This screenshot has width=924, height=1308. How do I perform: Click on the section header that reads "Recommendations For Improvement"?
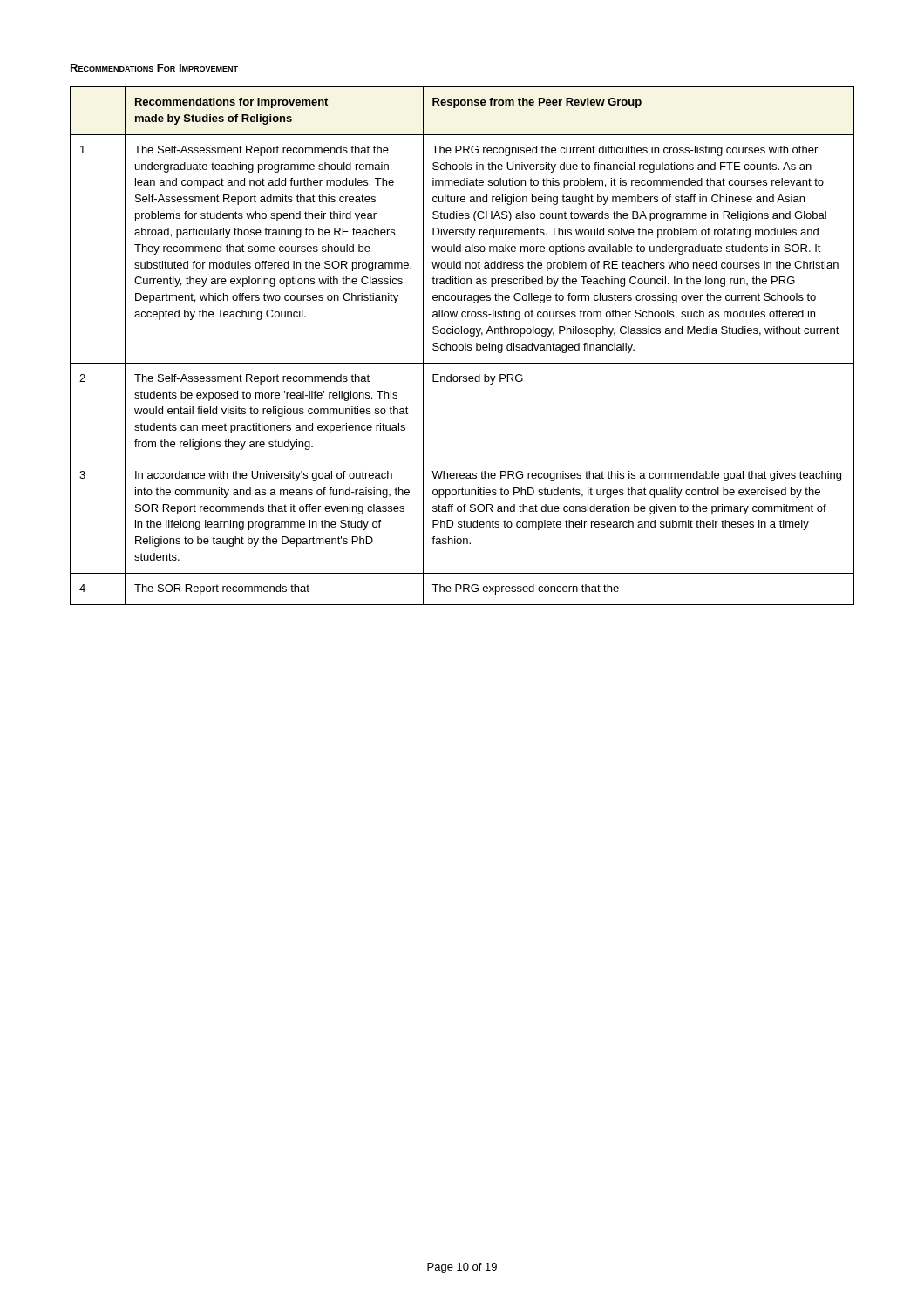click(x=154, y=68)
